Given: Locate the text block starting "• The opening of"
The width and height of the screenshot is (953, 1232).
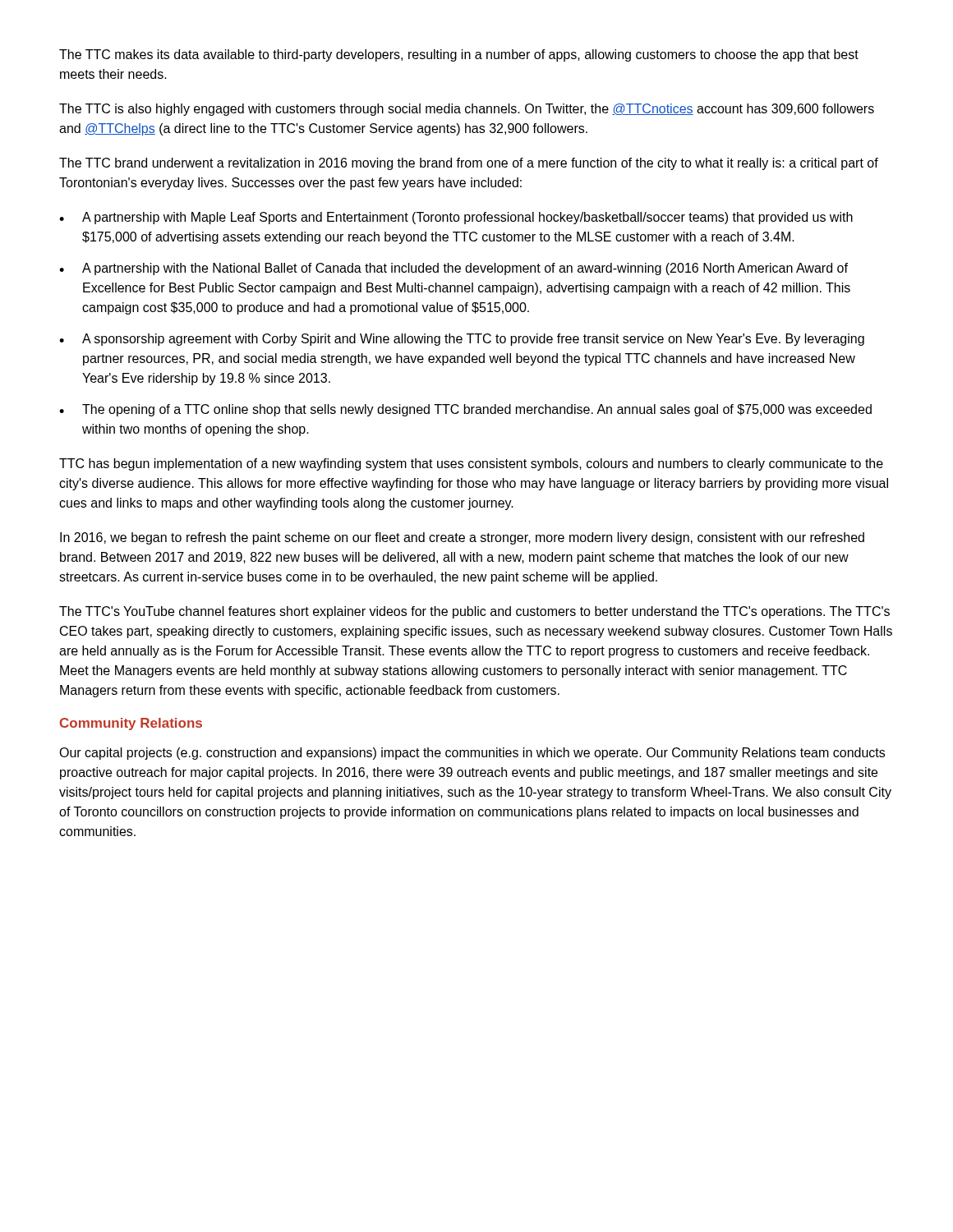Looking at the screenshot, I should tap(476, 420).
